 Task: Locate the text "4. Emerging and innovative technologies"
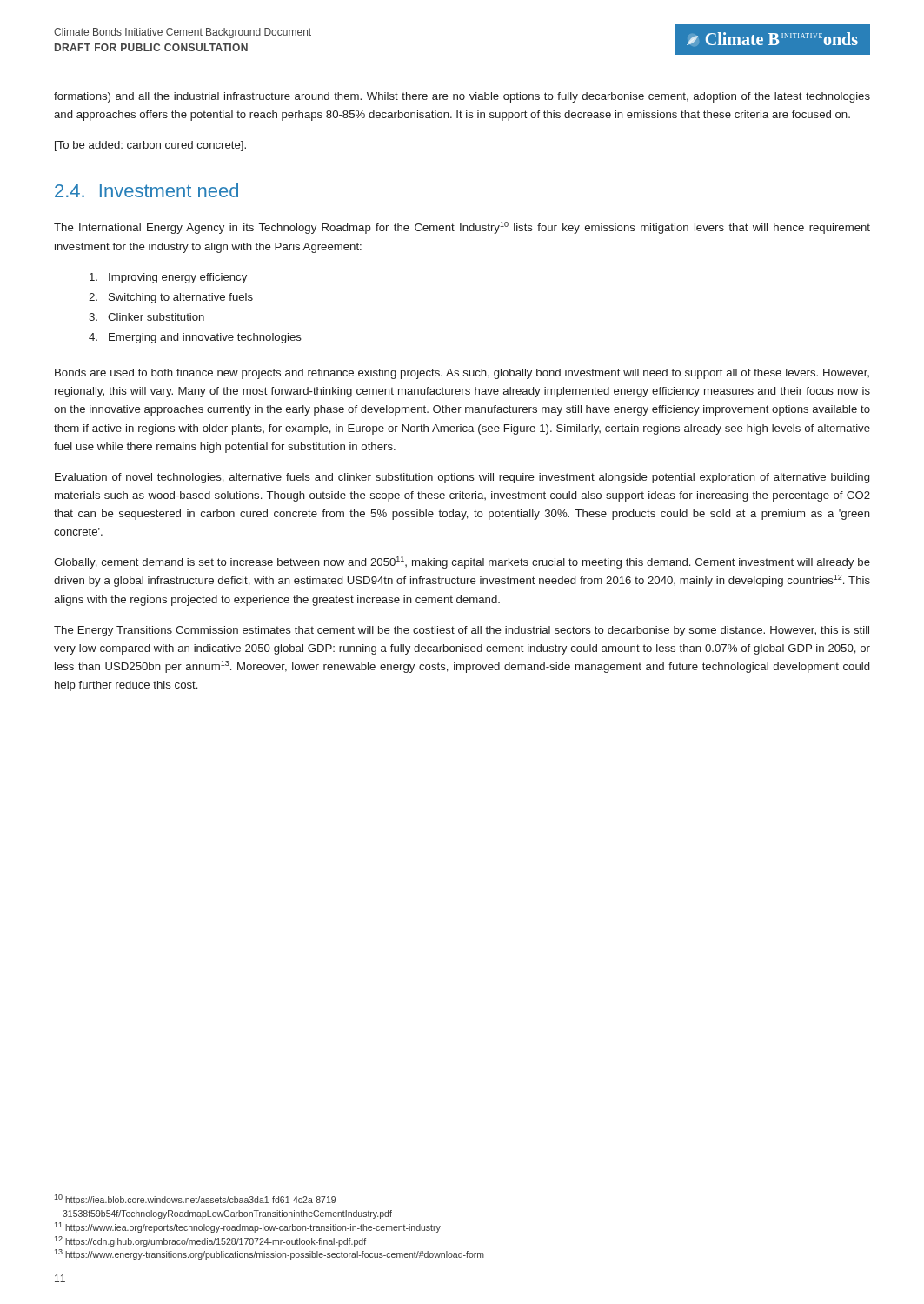coord(195,337)
